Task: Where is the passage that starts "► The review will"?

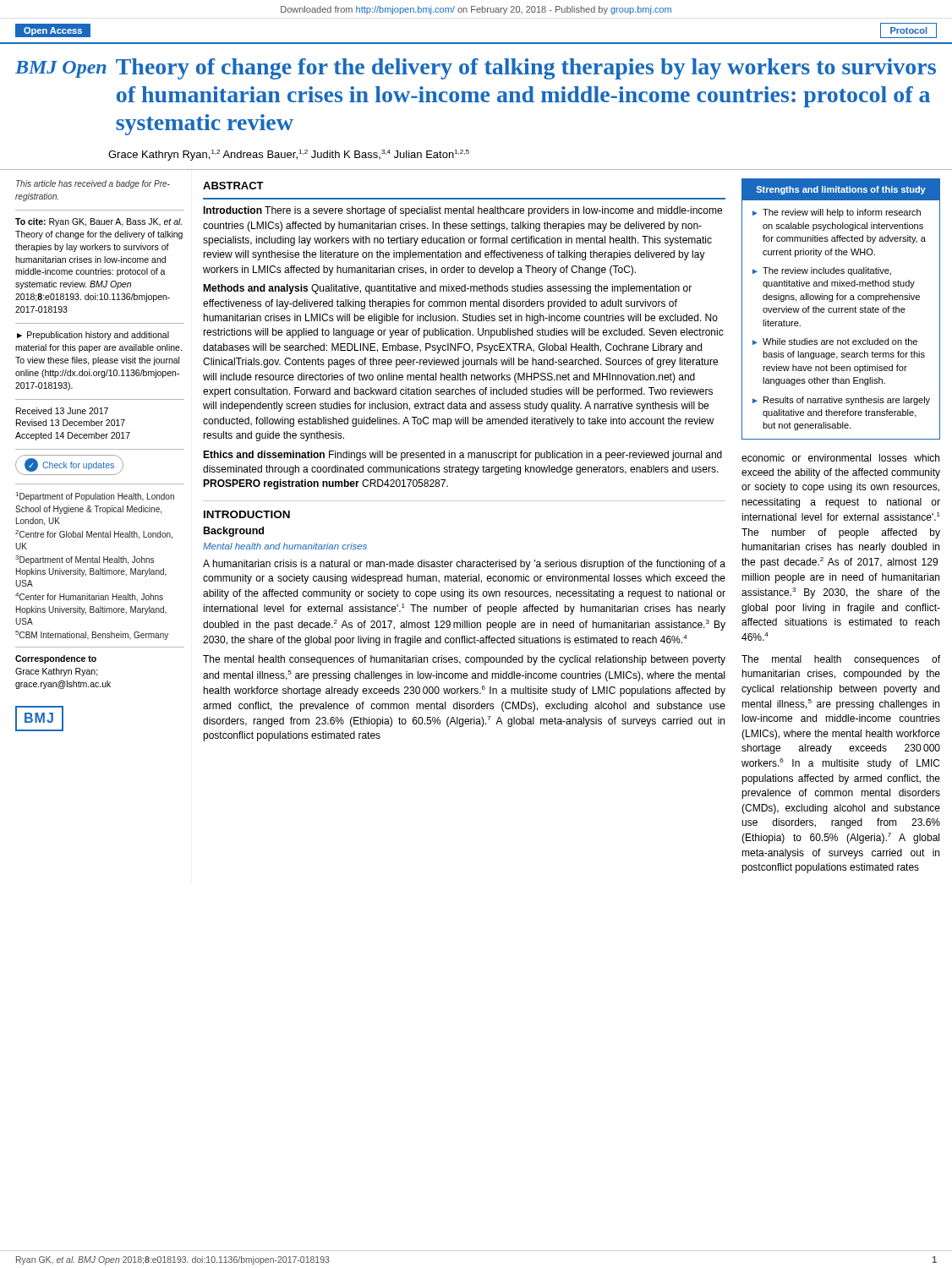Action: tap(838, 232)
